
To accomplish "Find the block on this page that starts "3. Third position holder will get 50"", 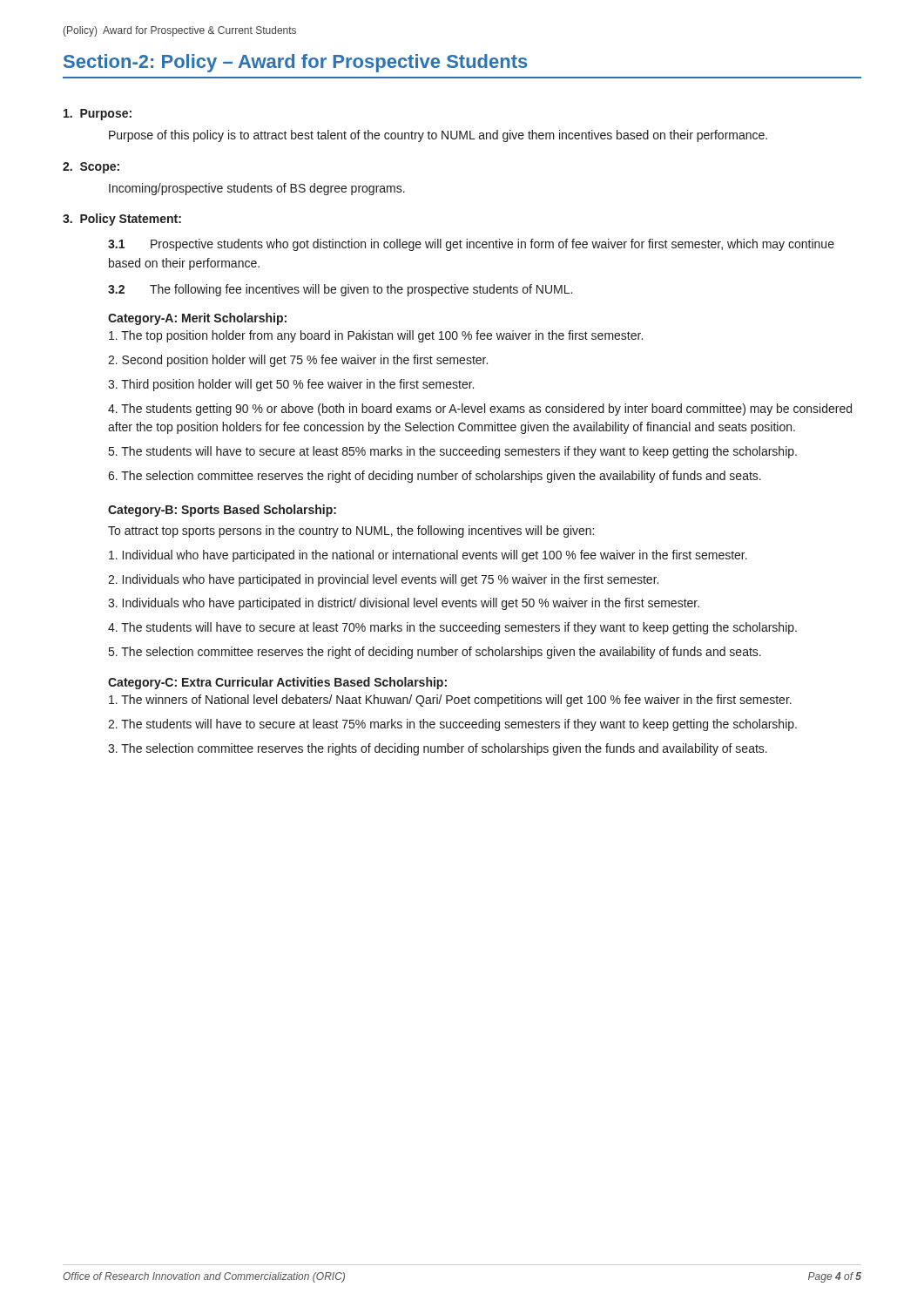I will pos(292,384).
